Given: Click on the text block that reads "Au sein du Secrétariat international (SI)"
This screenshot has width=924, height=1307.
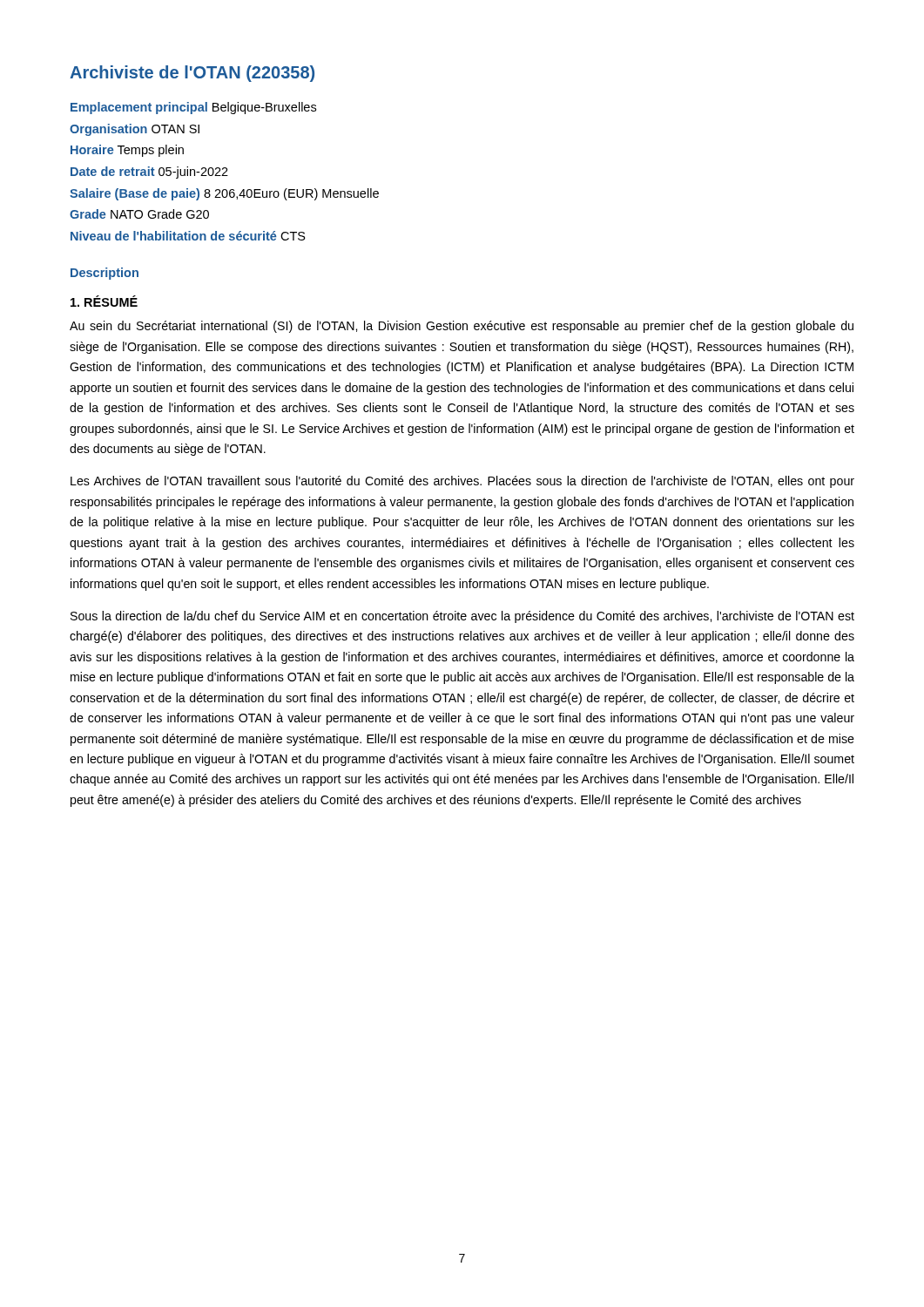Looking at the screenshot, I should (462, 388).
